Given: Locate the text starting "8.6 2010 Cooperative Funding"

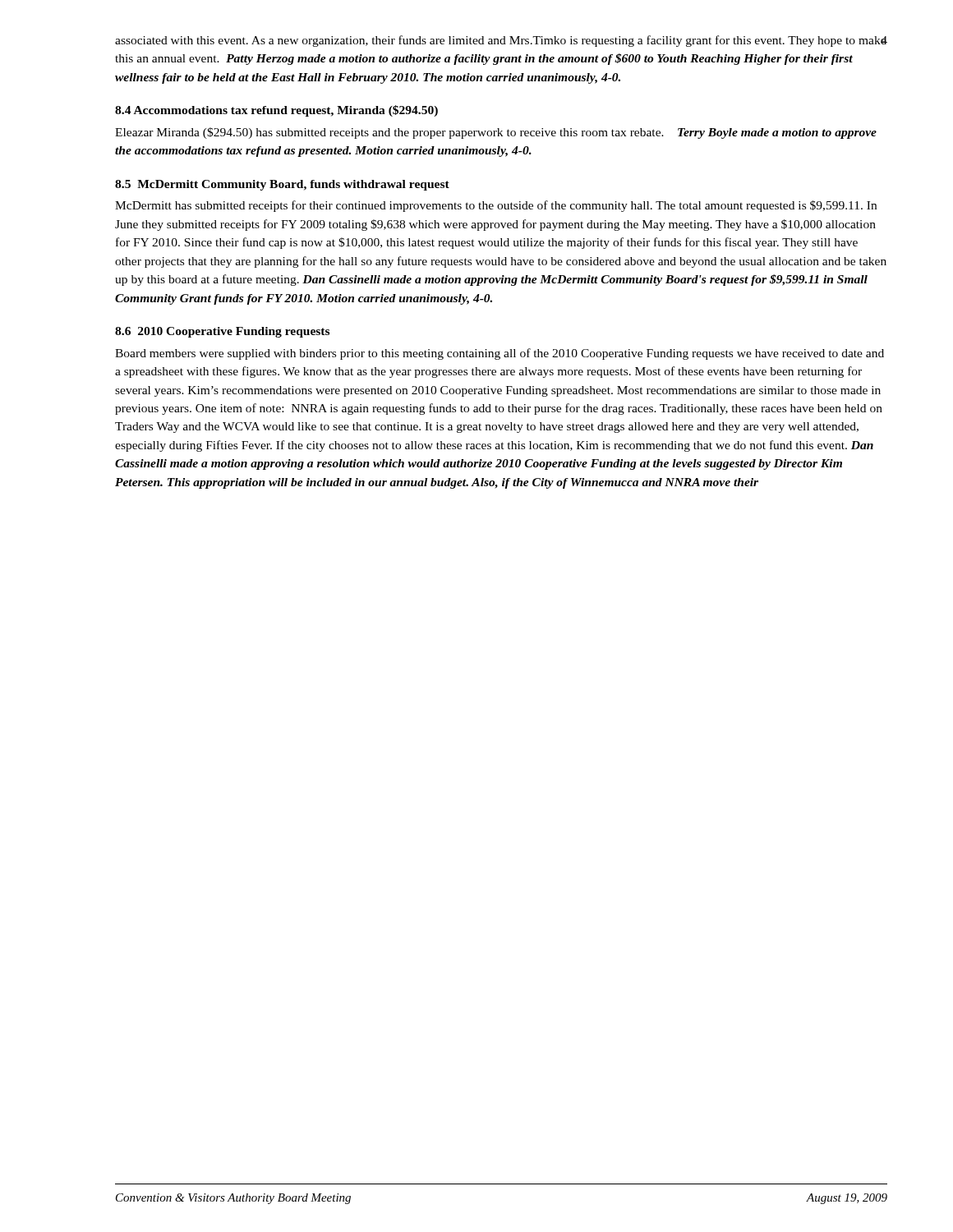Looking at the screenshot, I should [222, 331].
